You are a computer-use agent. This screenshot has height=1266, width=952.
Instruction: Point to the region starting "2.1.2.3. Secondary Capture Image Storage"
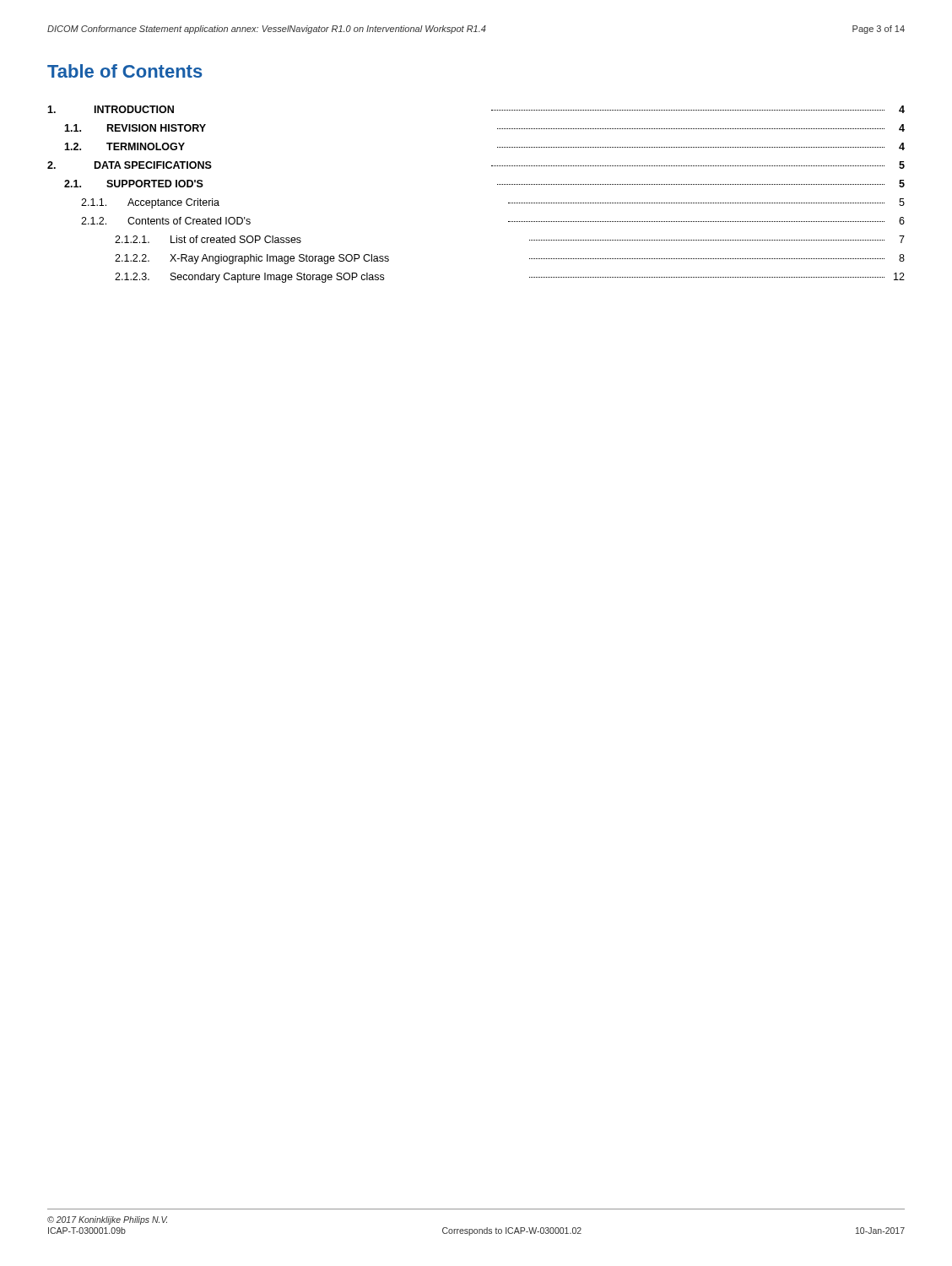[x=135, y=277]
